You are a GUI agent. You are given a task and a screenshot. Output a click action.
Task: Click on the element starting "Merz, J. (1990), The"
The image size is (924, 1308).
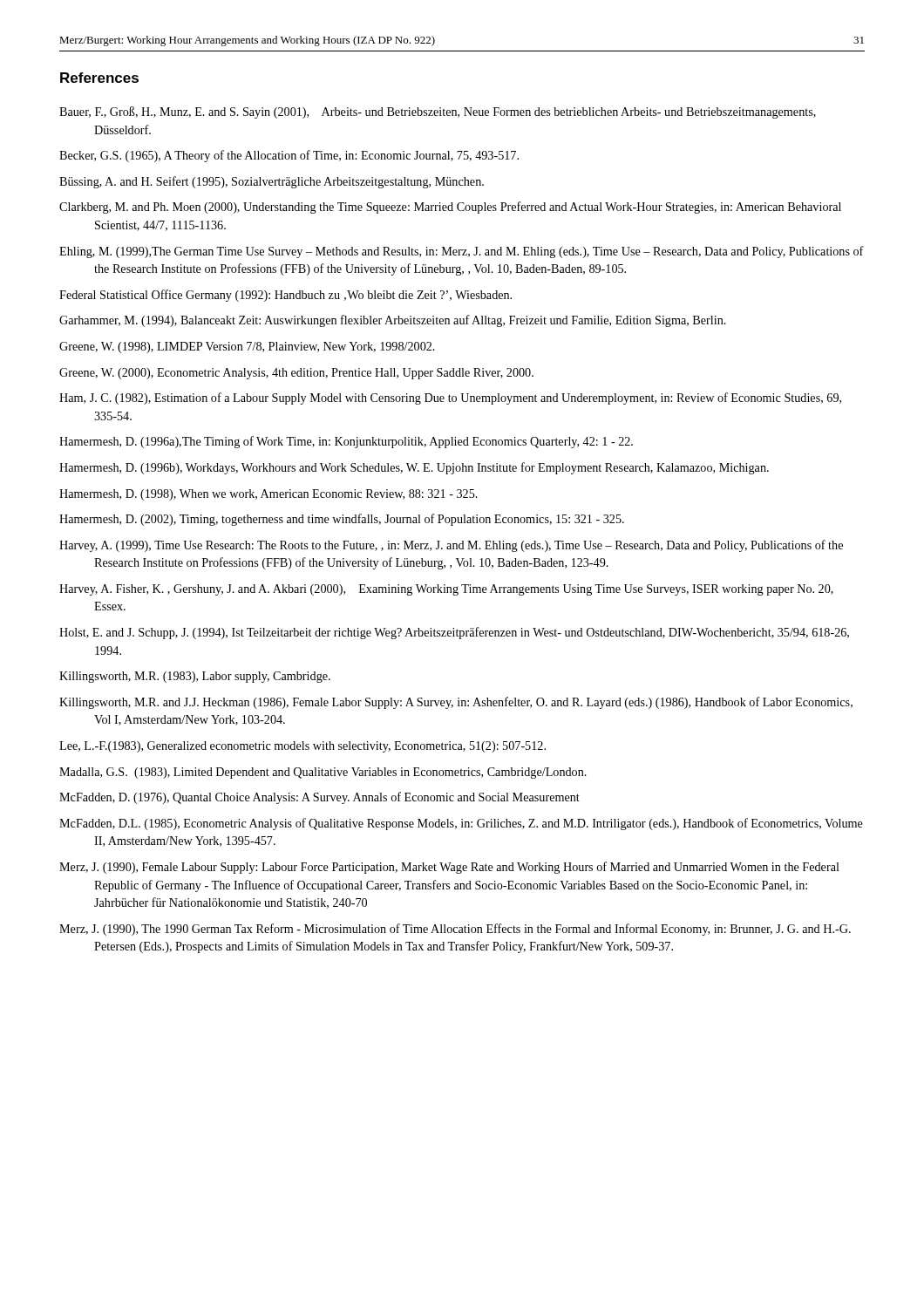(x=455, y=937)
